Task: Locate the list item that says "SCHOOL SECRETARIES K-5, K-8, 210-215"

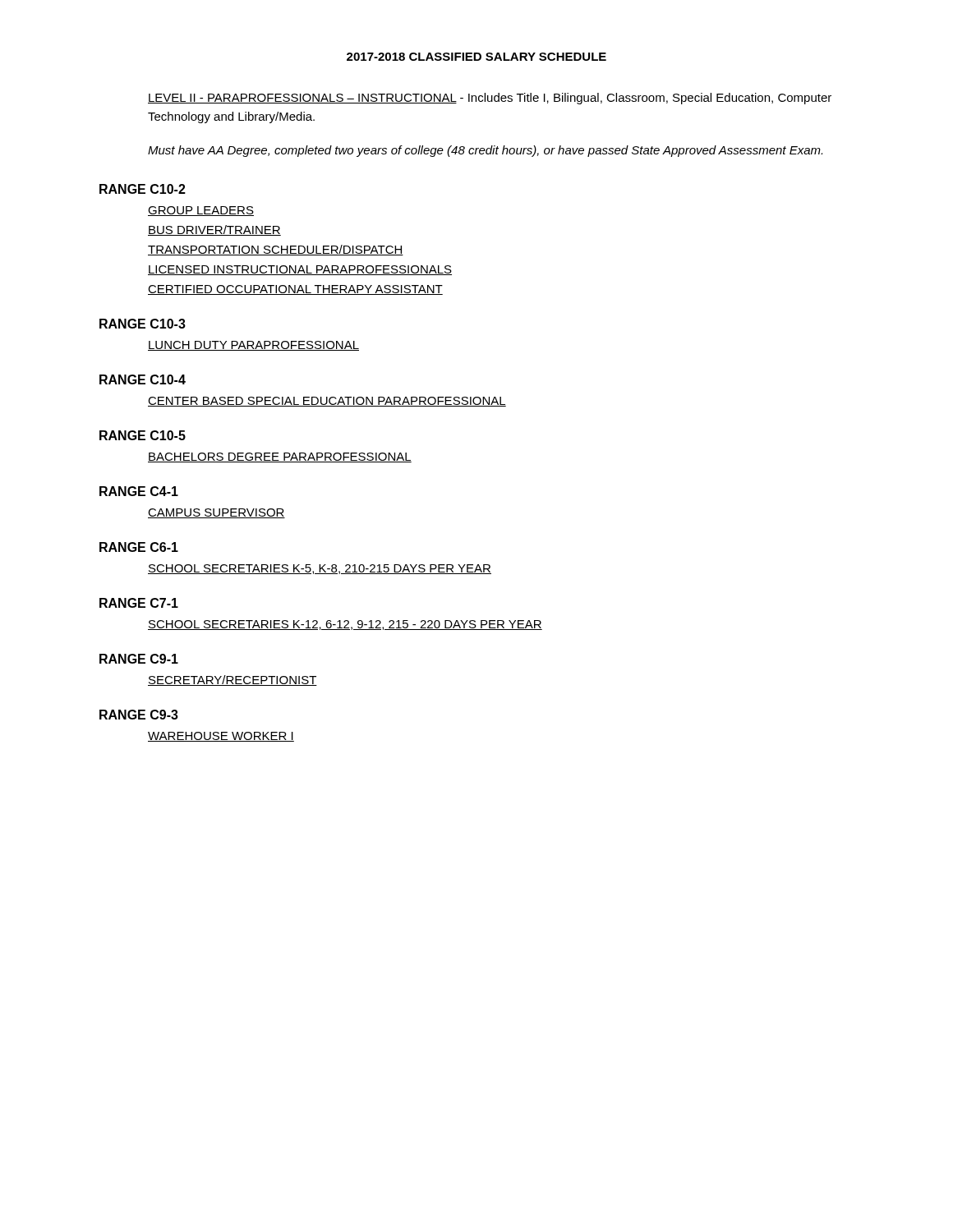Action: 320,568
